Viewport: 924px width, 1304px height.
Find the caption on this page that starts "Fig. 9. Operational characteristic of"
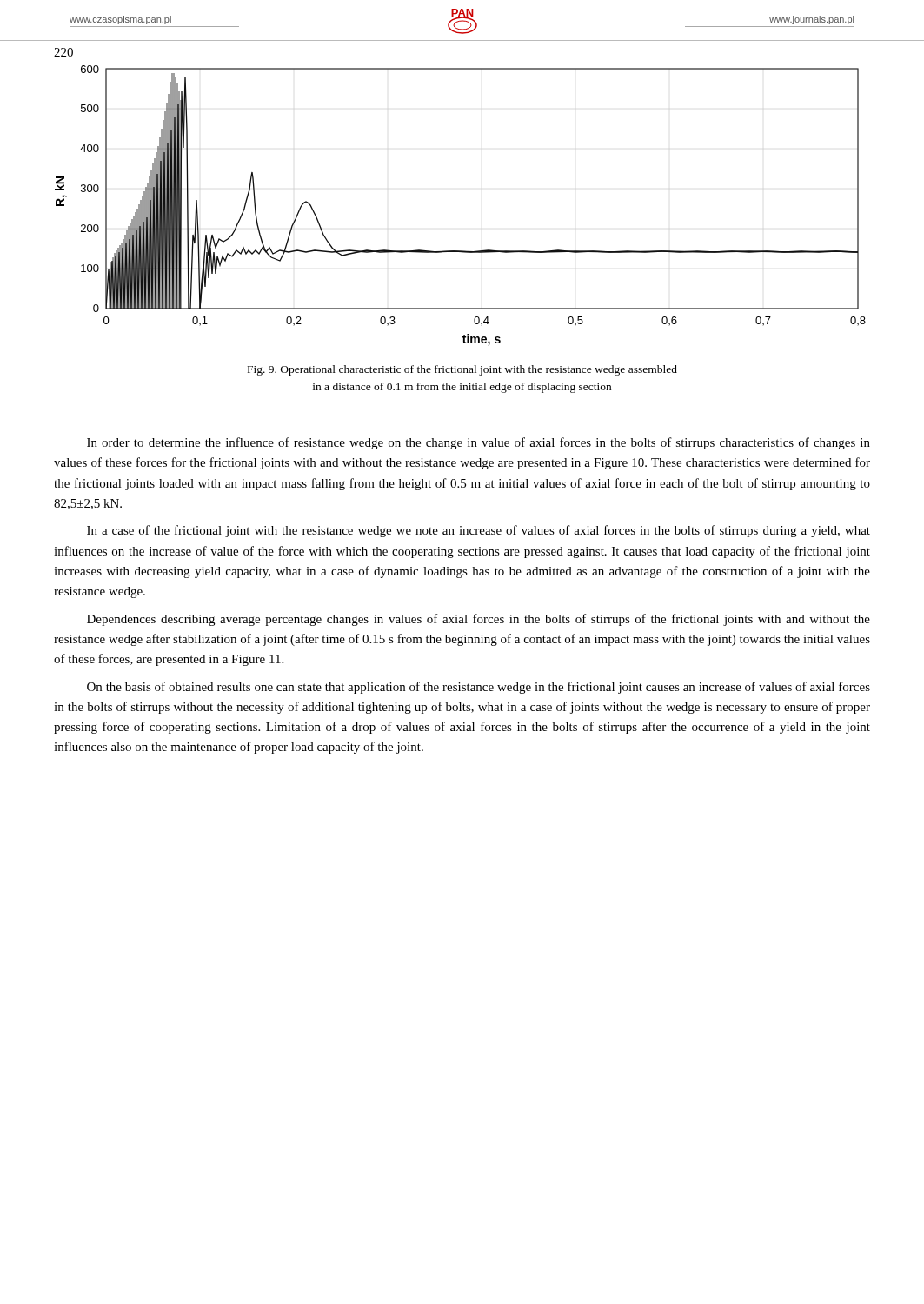(462, 378)
